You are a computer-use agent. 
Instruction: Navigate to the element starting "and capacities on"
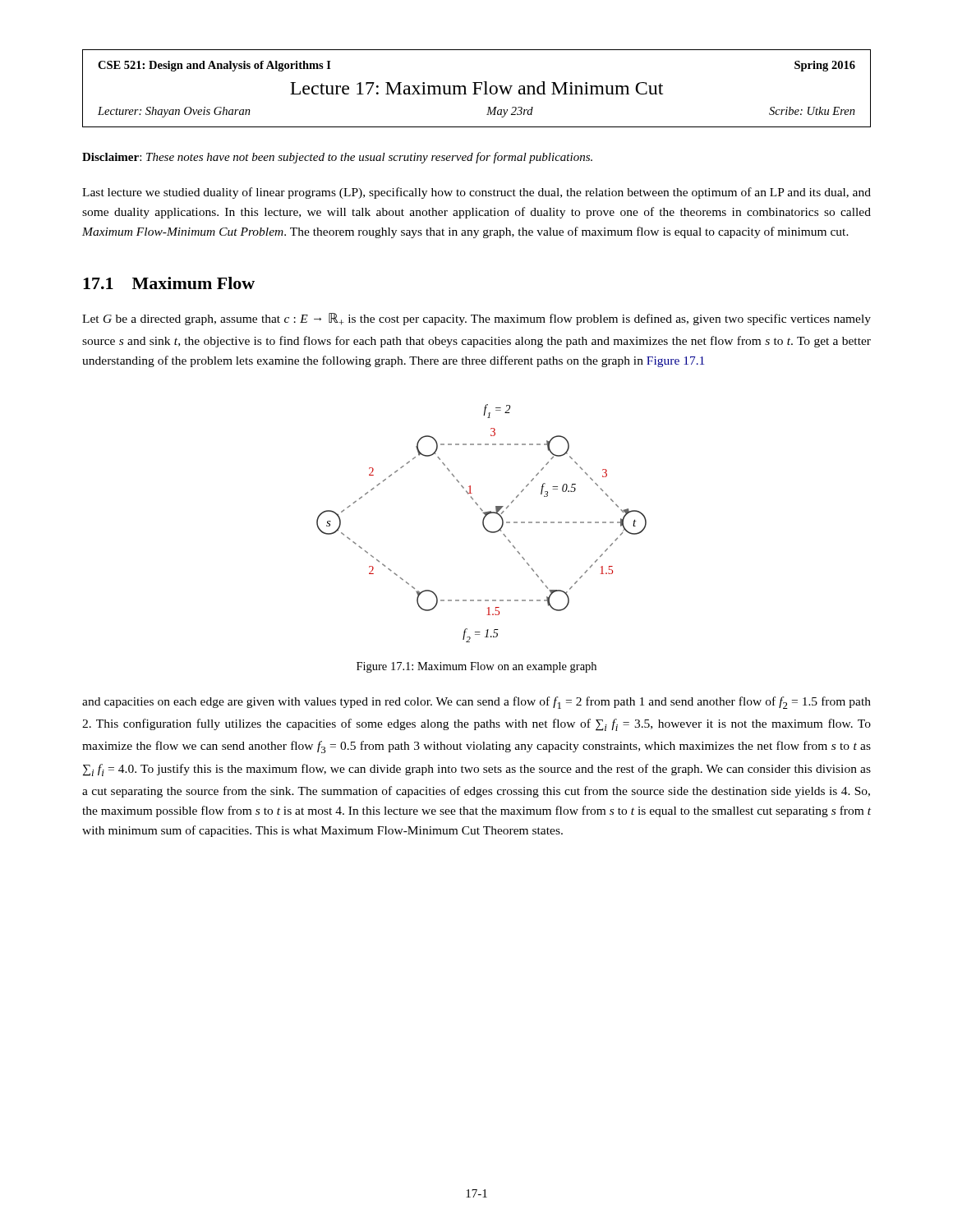pyautogui.click(x=476, y=765)
